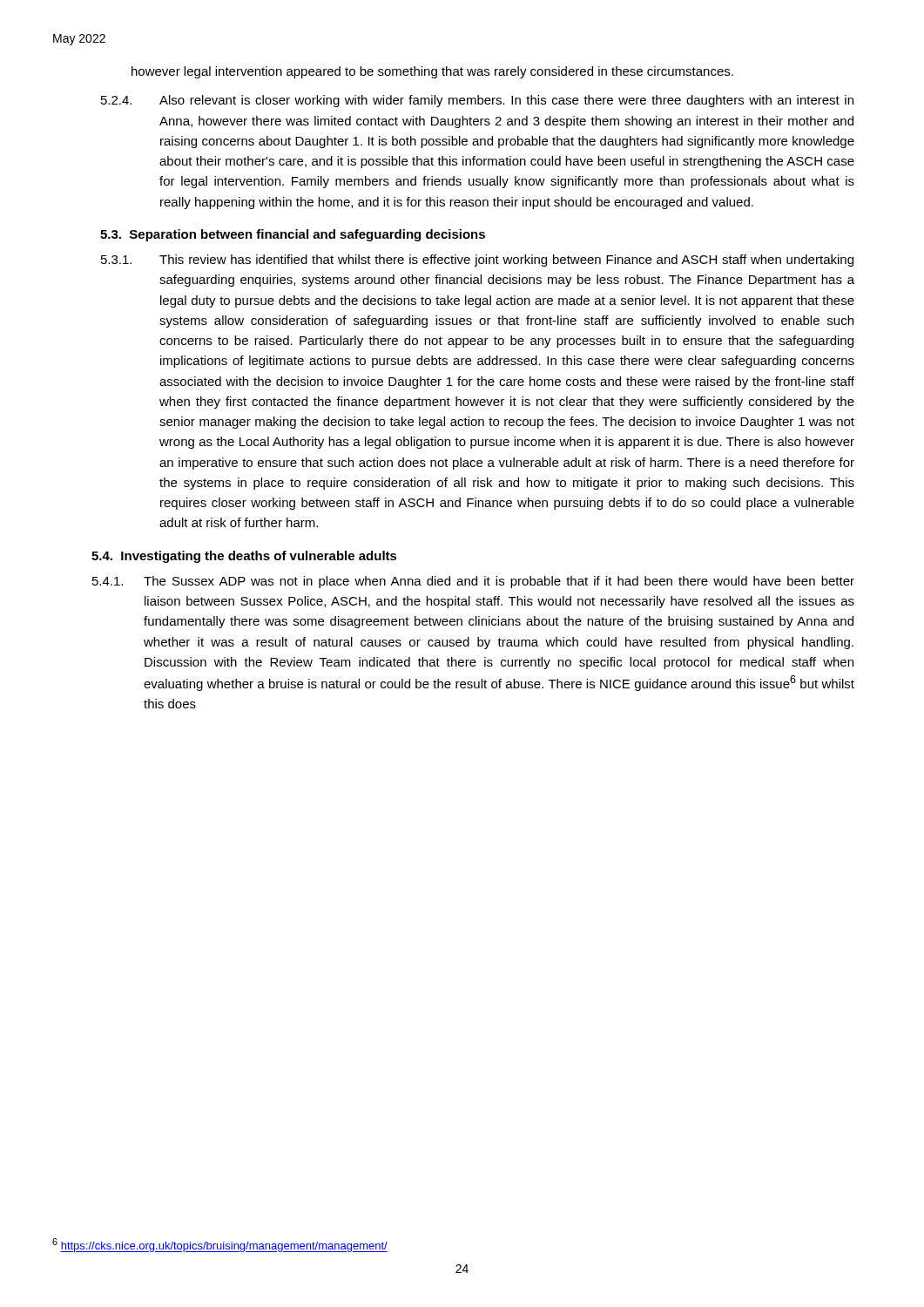924x1307 pixels.
Task: Point to the block starting "however legal intervention"
Action: coord(432,71)
